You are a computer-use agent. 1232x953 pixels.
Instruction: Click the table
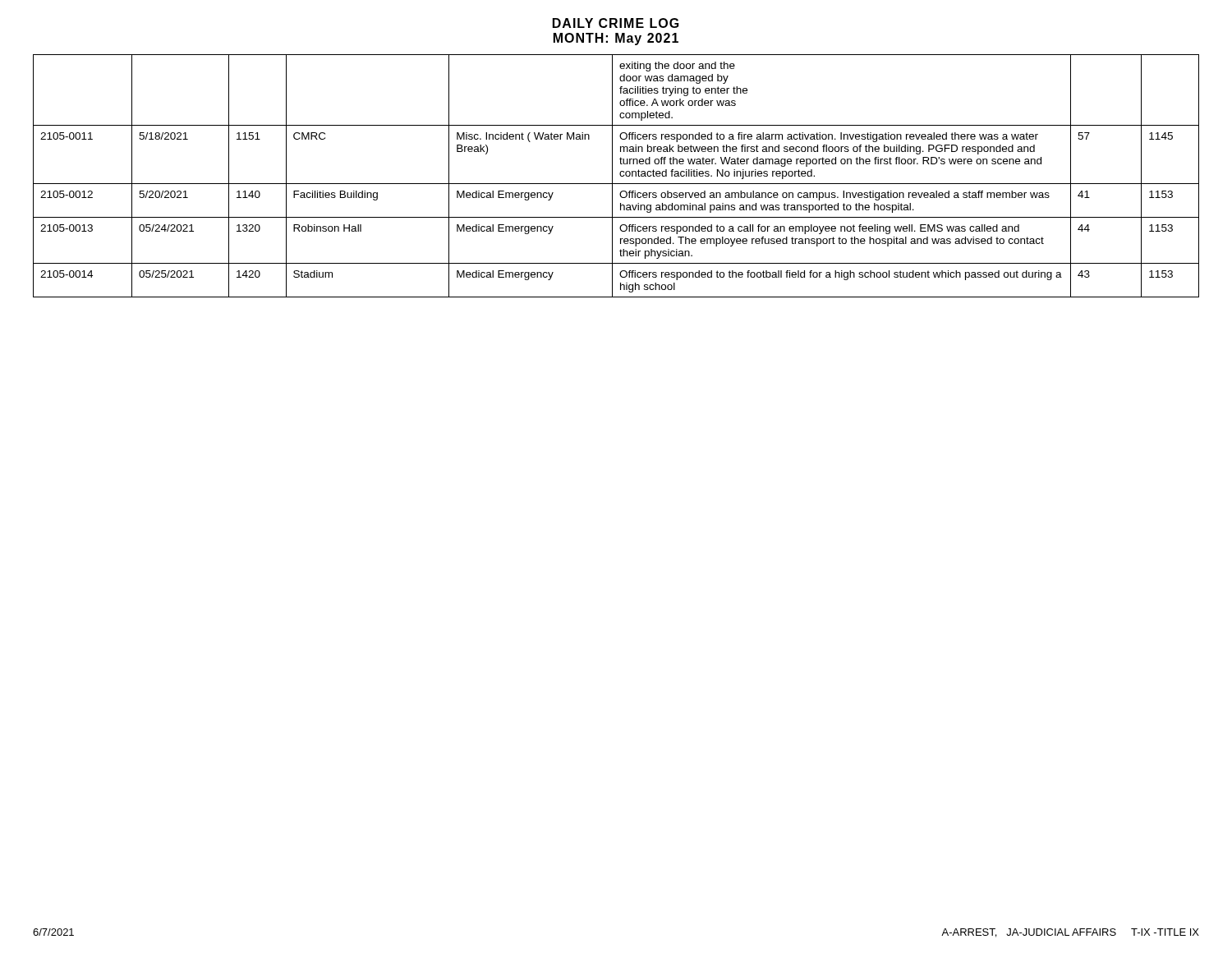coord(616,176)
